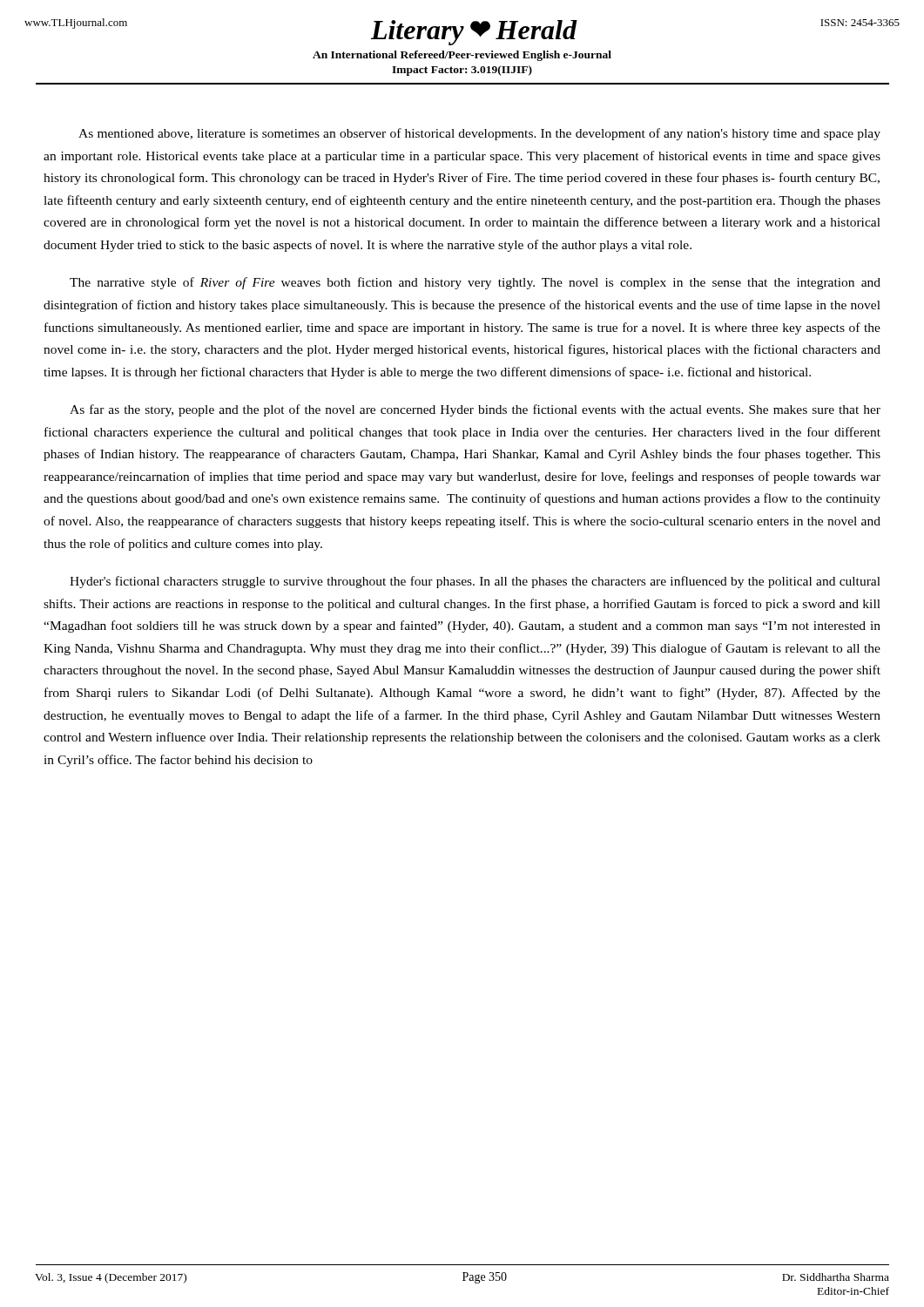Locate the region starting "As mentioned above, literature is sometimes"
Image resolution: width=924 pixels, height=1307 pixels.
pos(462,189)
